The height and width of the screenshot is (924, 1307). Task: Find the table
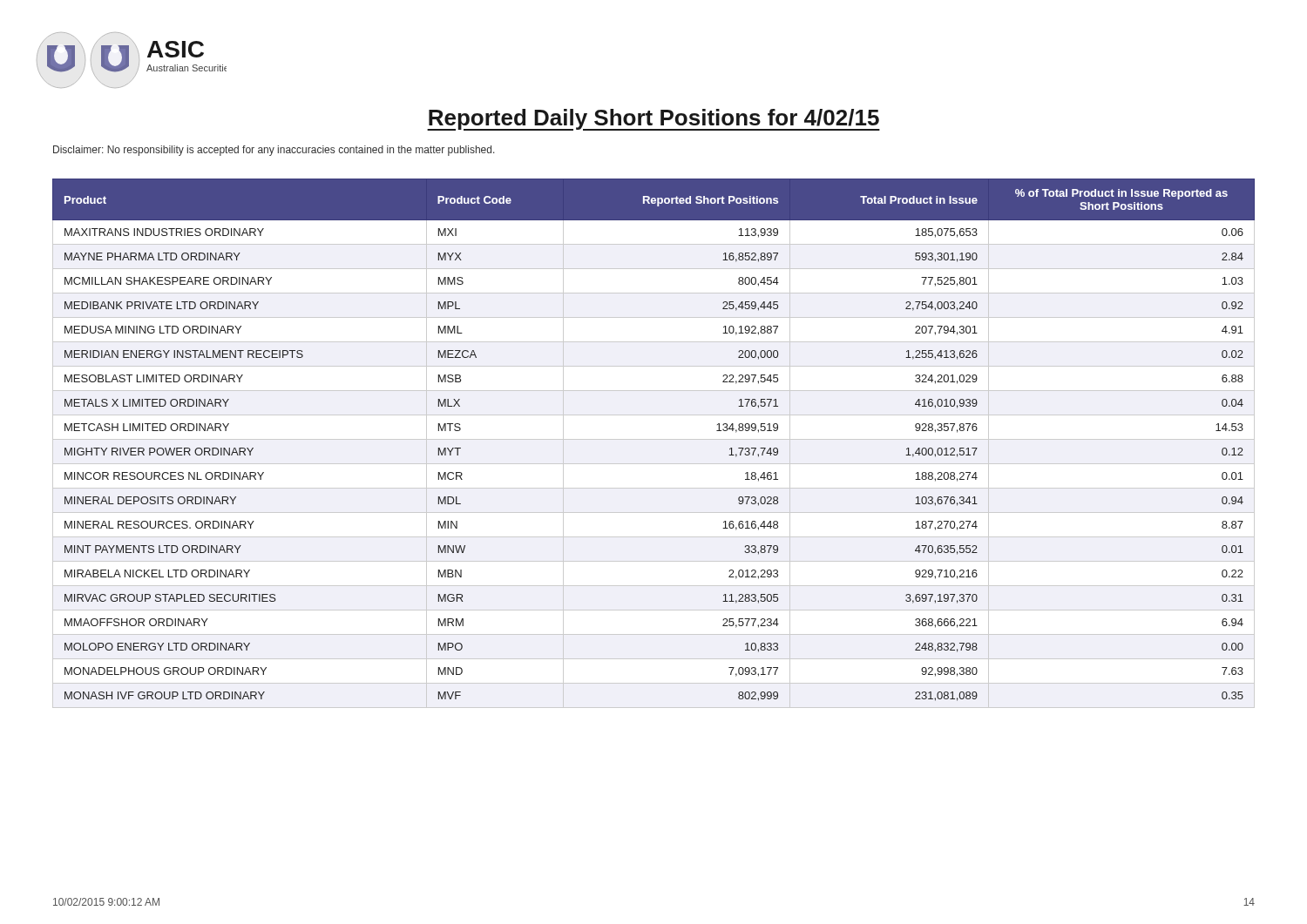tap(654, 443)
